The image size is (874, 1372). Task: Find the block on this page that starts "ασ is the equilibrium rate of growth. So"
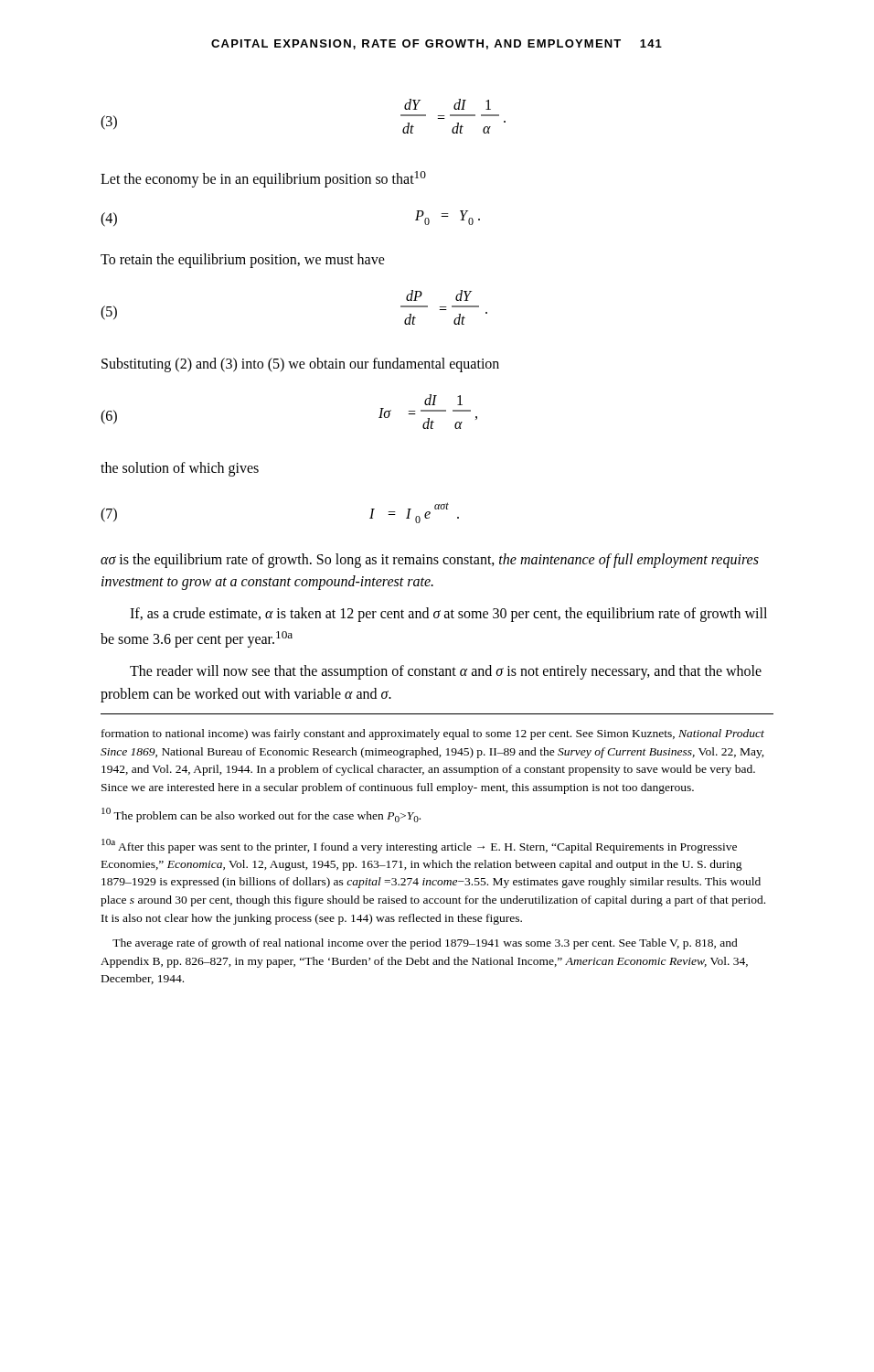[x=430, y=570]
